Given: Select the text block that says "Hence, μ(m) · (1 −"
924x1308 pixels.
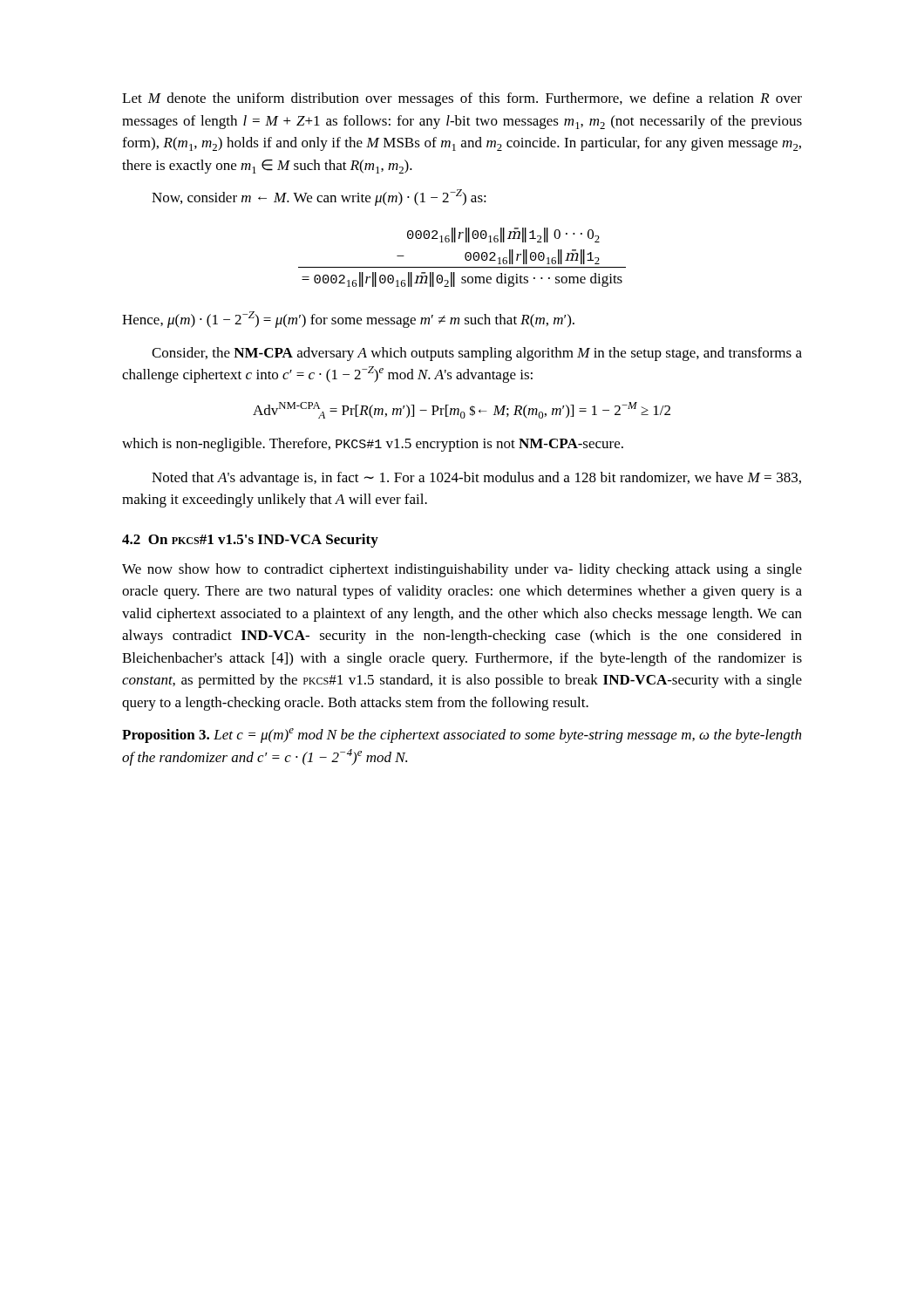Looking at the screenshot, I should point(462,320).
